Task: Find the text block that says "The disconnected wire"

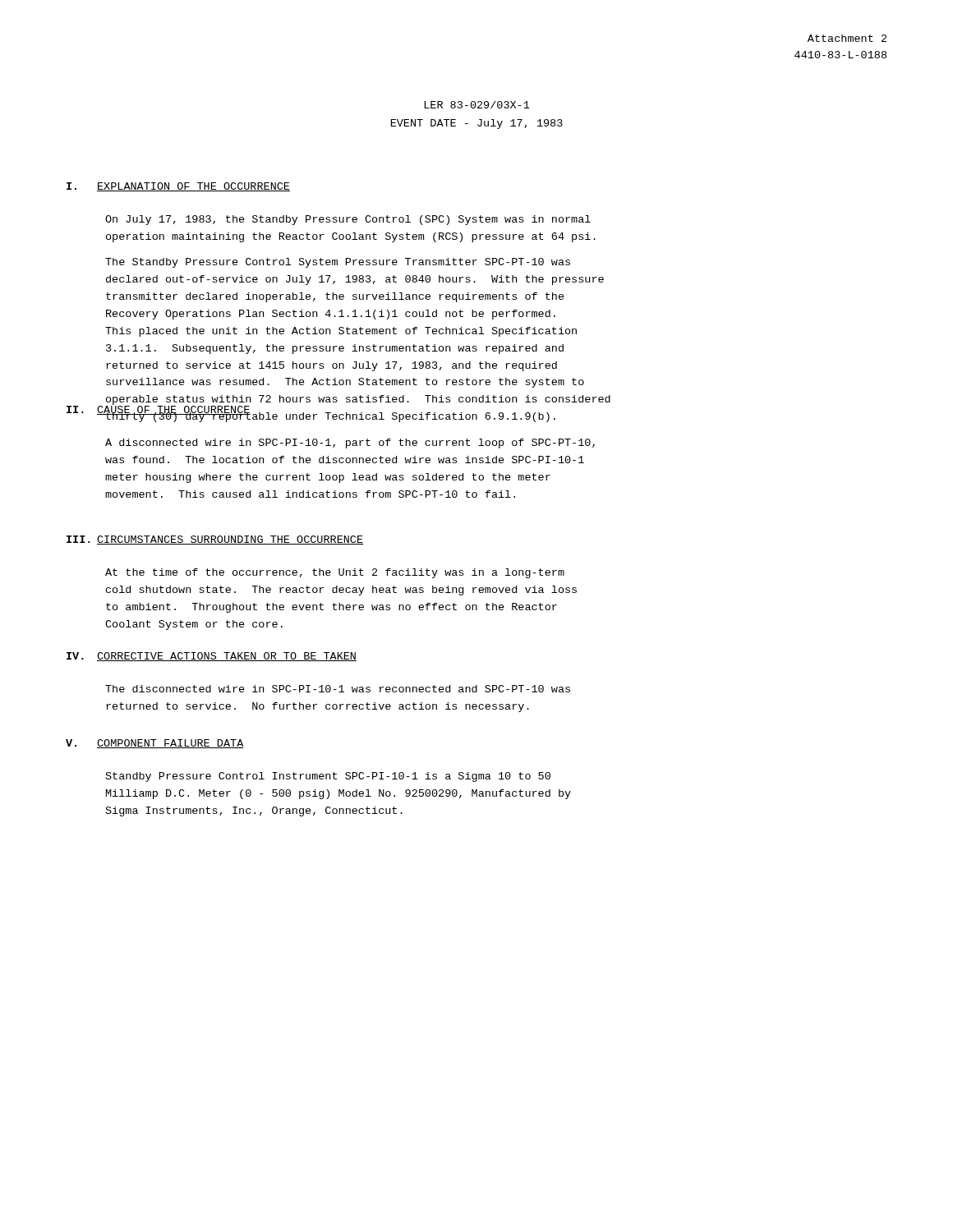Action: tap(496, 699)
